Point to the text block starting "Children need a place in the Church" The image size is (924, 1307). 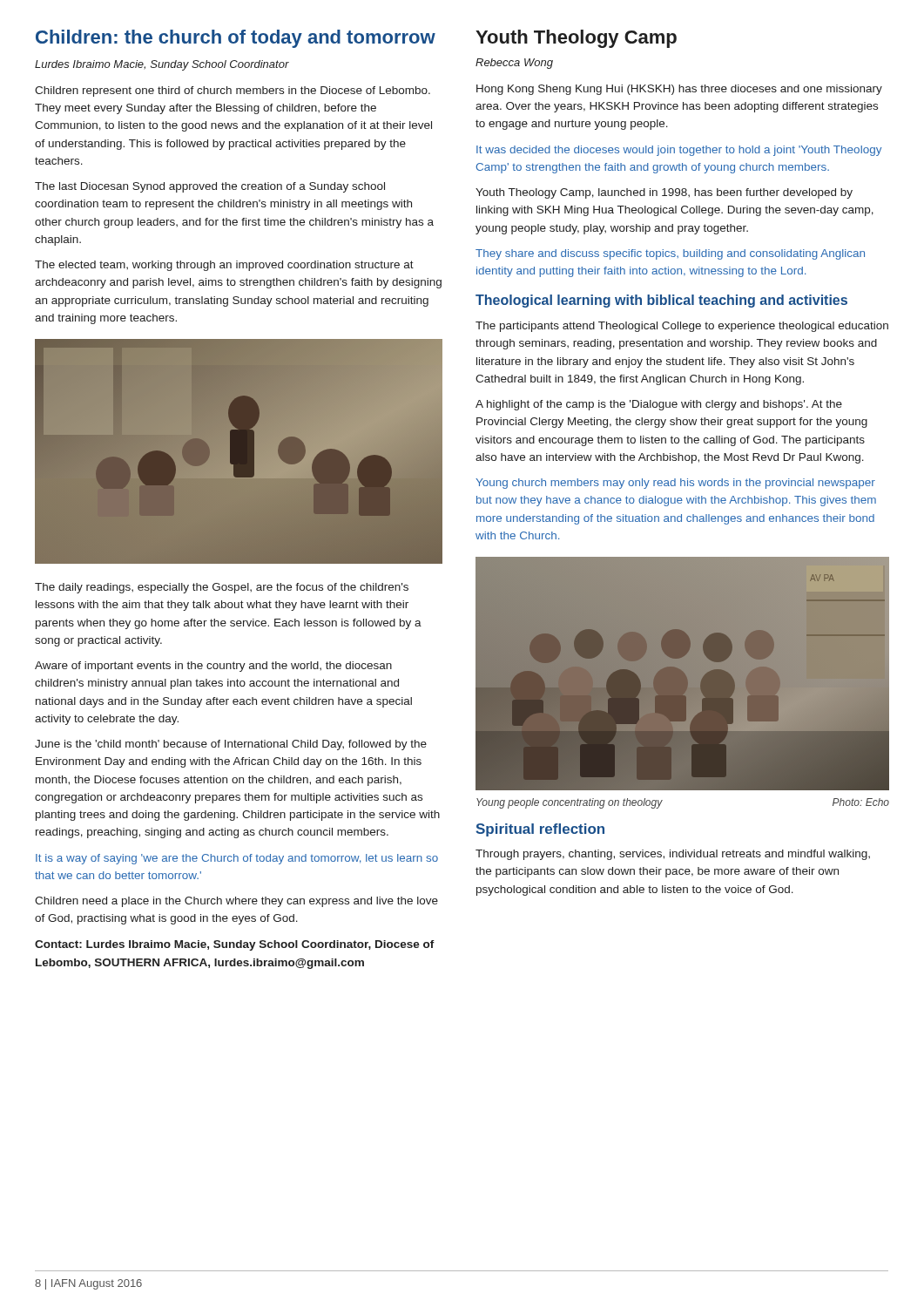tap(239, 910)
